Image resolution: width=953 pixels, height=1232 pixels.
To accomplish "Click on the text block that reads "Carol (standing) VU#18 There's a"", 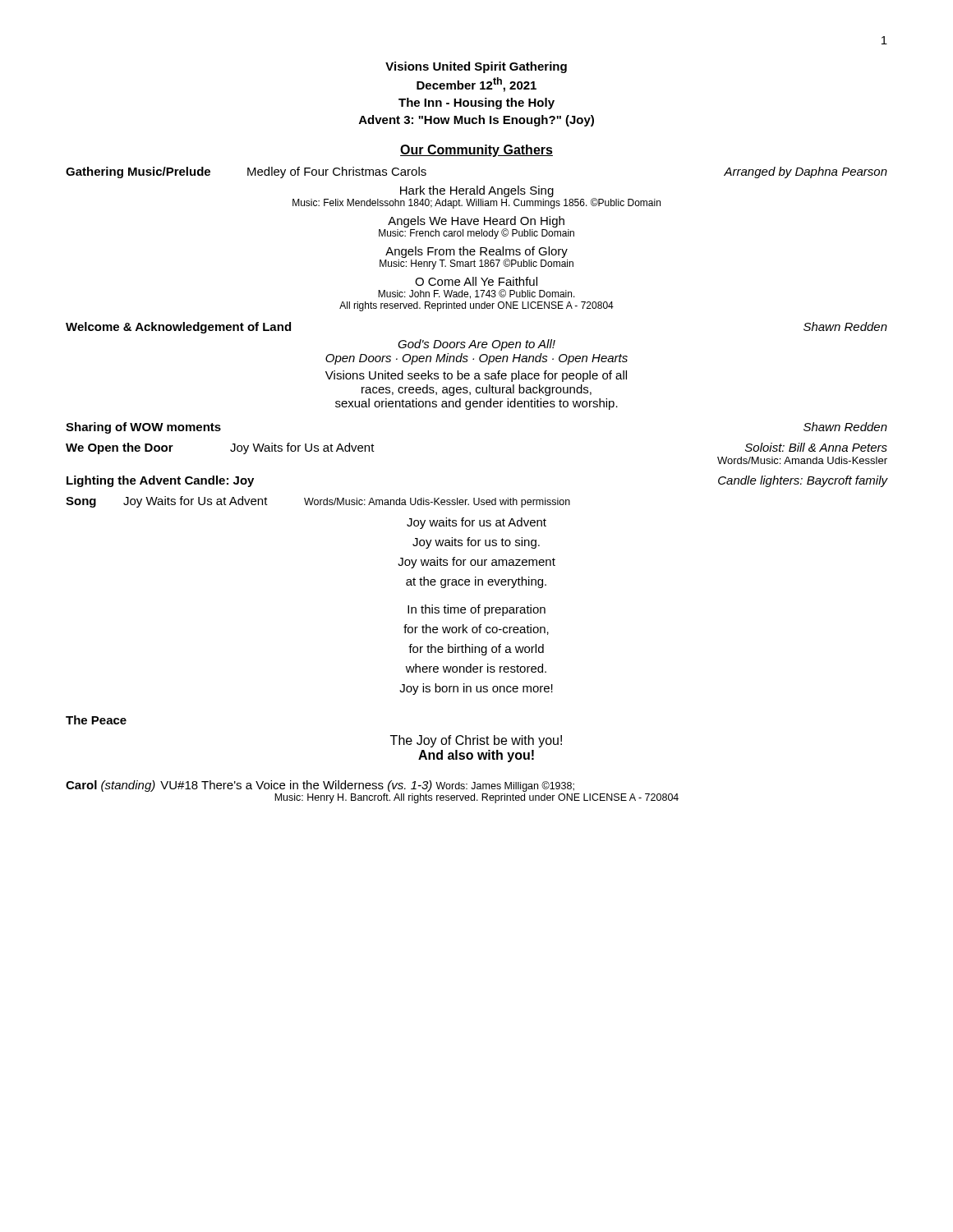I will 320,785.
